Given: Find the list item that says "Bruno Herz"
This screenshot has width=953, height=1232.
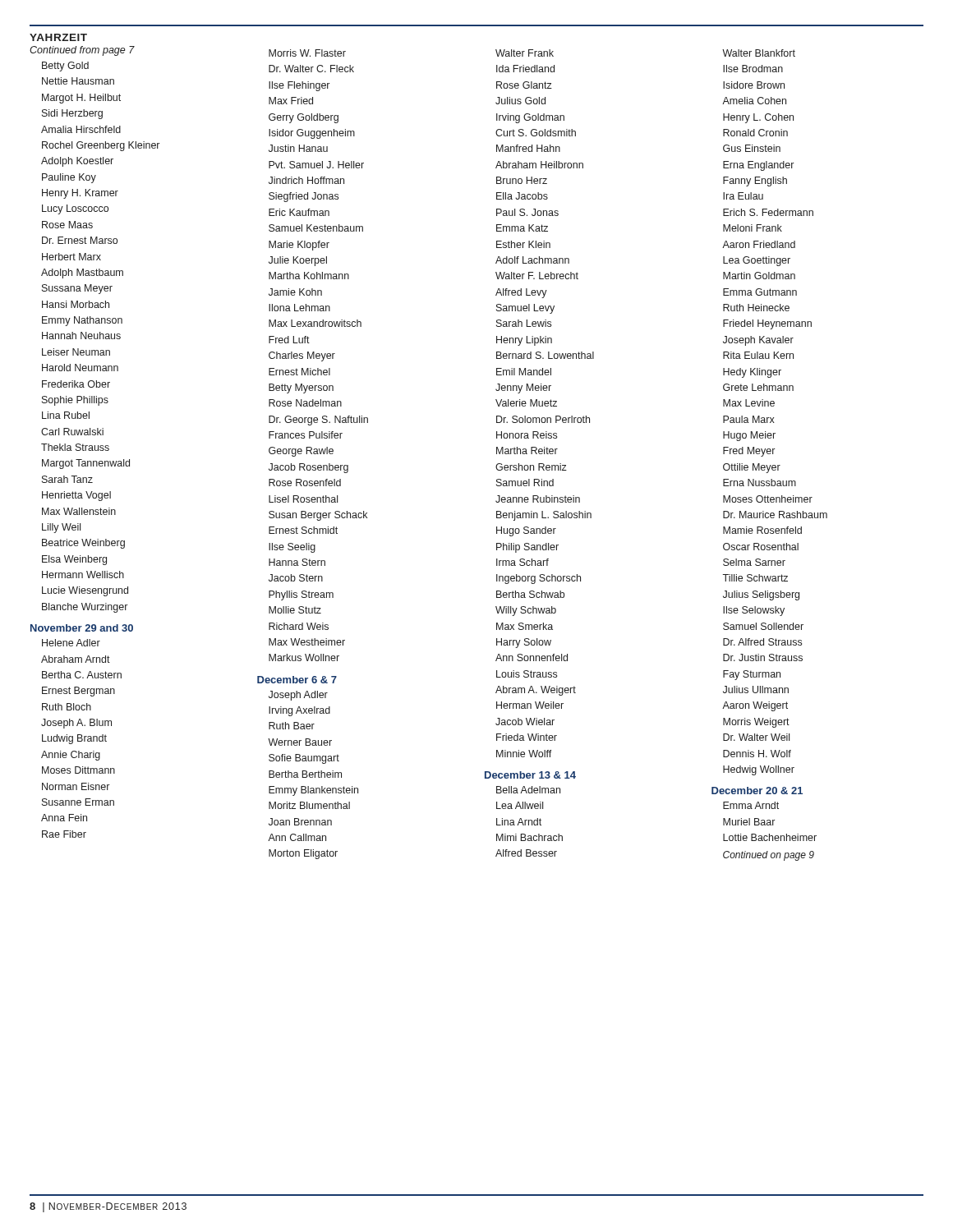Looking at the screenshot, I should [521, 181].
